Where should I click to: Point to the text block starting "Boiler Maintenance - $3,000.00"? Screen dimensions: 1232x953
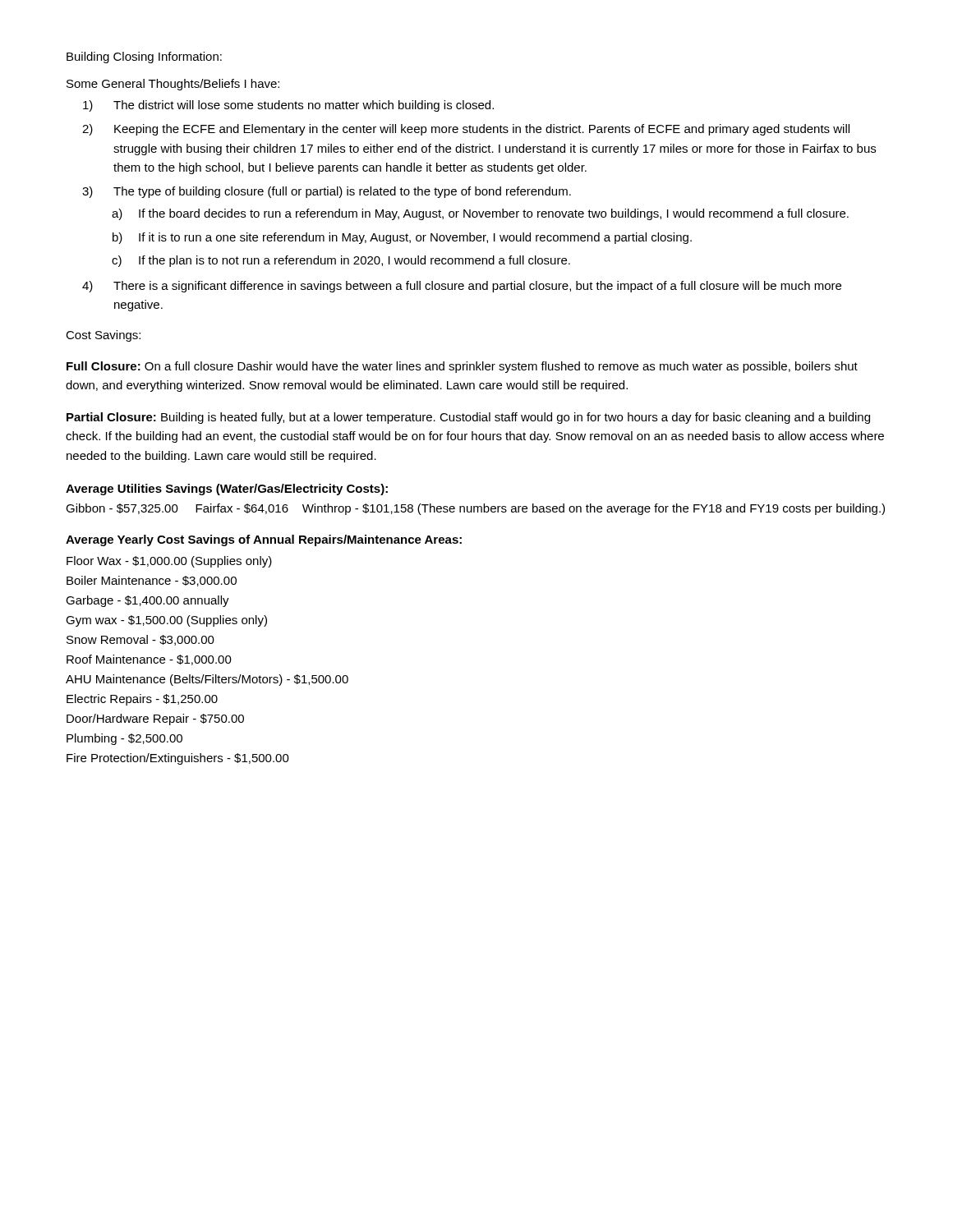[151, 580]
